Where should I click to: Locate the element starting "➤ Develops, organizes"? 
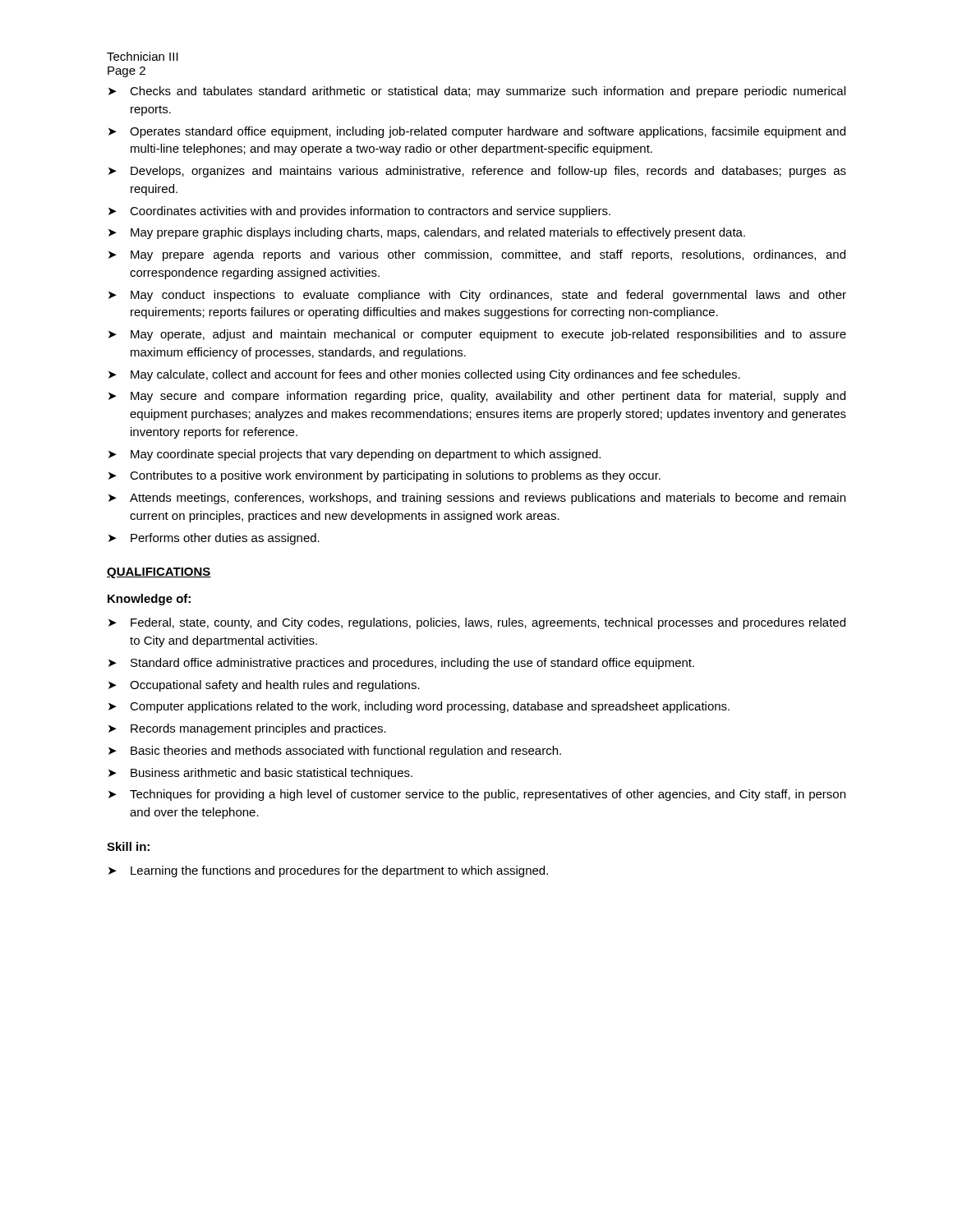tap(476, 180)
